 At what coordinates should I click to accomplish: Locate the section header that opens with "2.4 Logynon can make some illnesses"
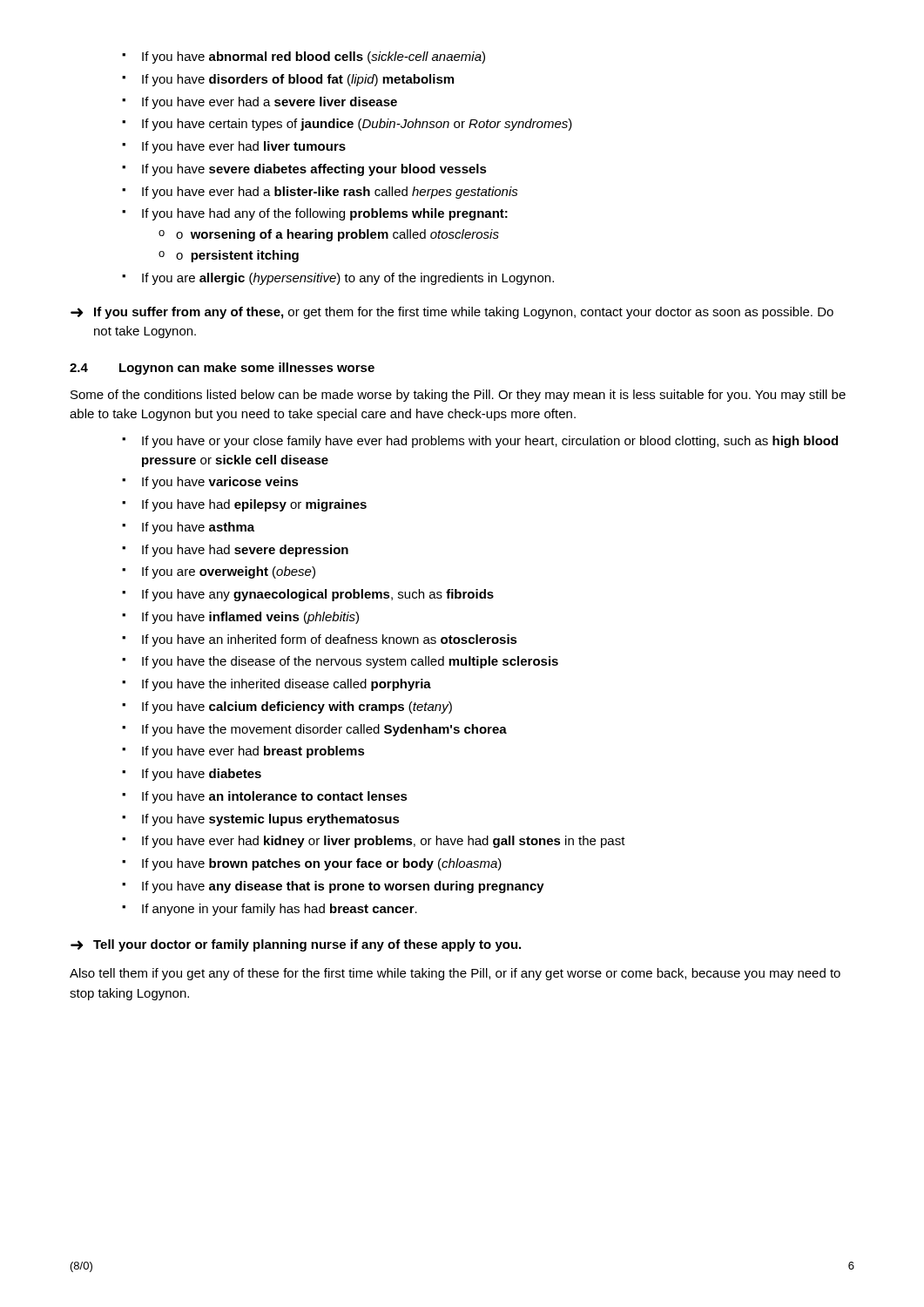coord(222,369)
